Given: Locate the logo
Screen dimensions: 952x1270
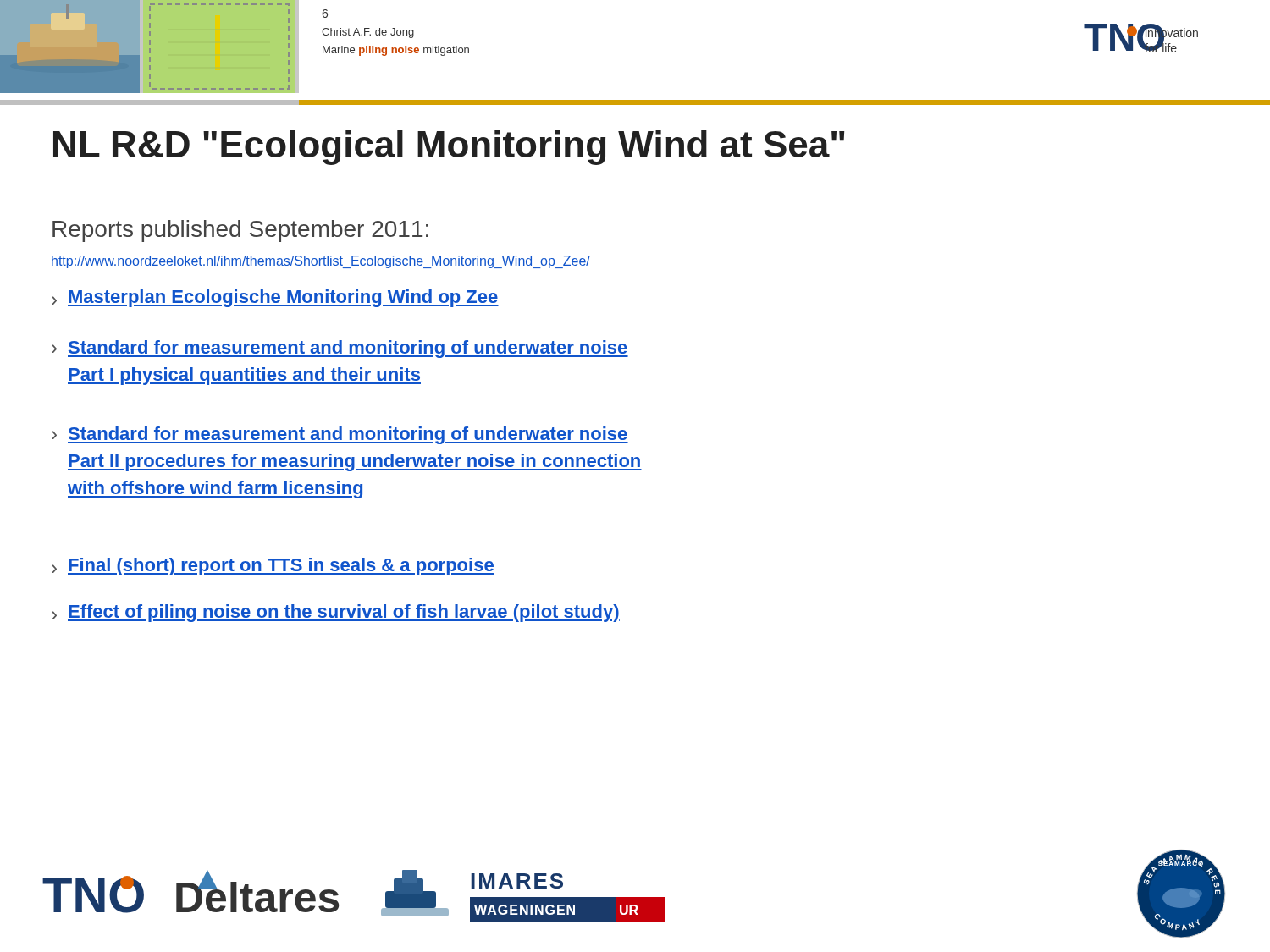Looking at the screenshot, I should click(635, 895).
